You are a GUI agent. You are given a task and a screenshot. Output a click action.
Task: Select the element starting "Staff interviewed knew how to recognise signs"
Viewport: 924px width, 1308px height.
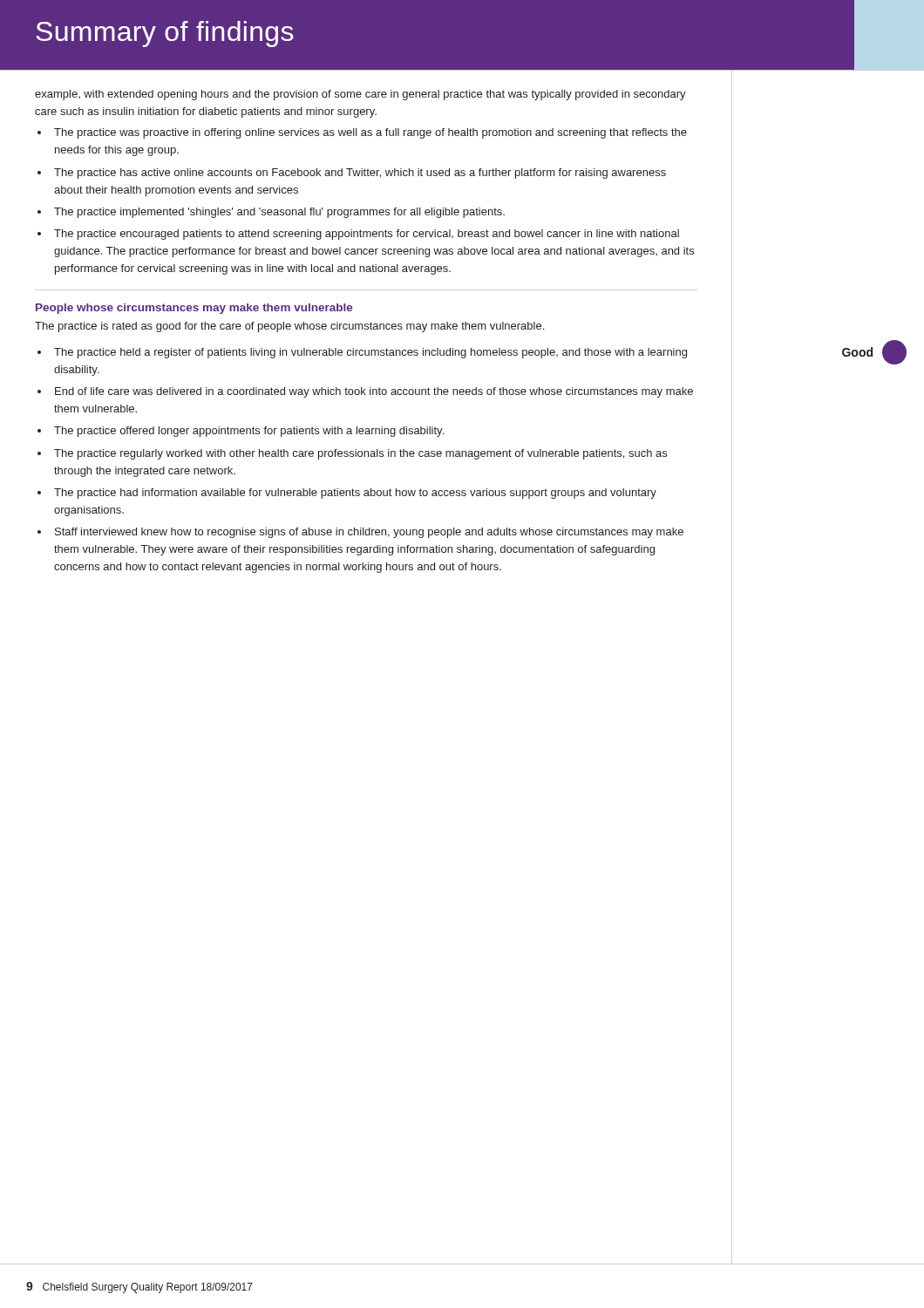click(369, 549)
